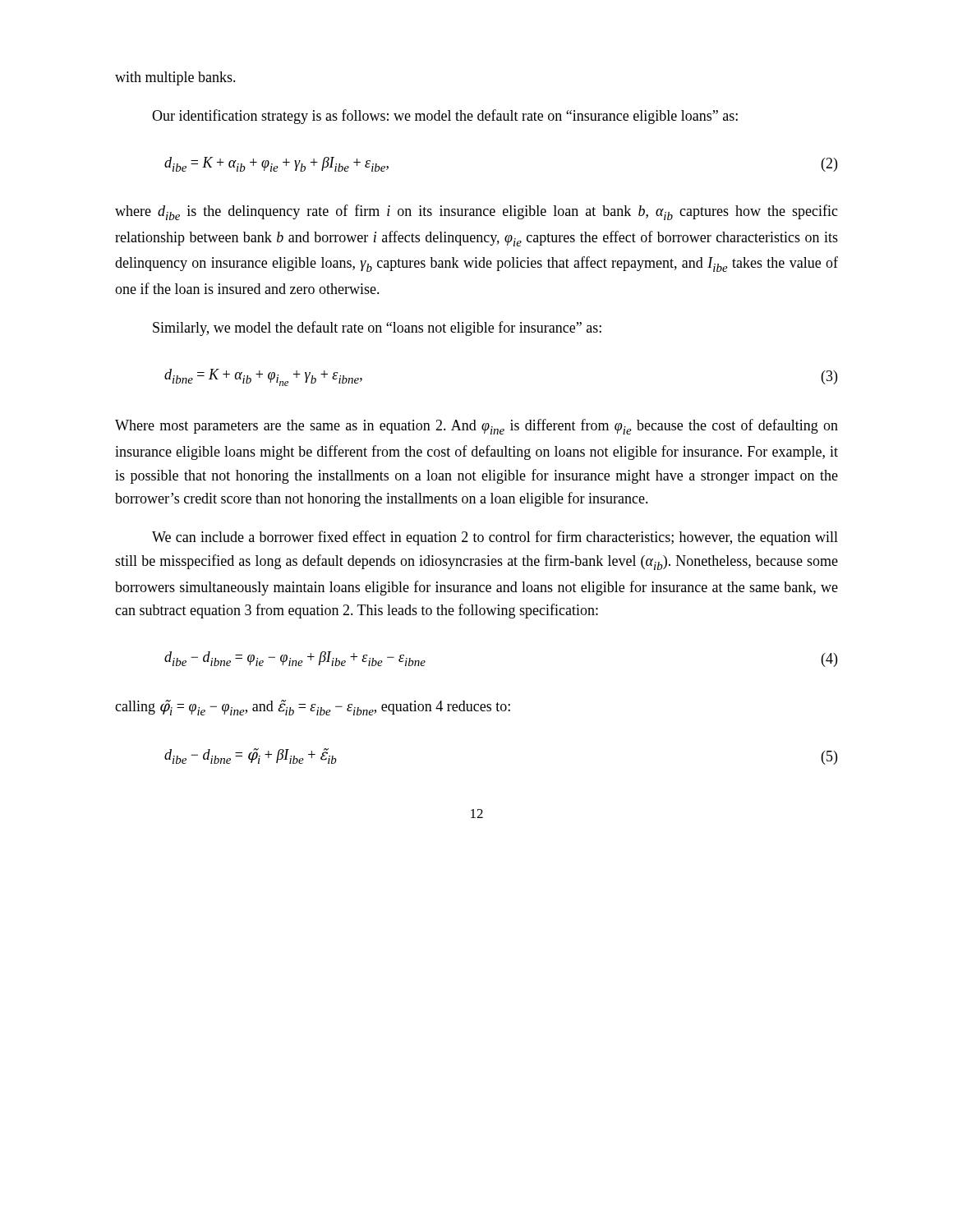953x1232 pixels.
Task: Click on the text block containing "Our identification strategy is as follows: we model"
Action: tap(445, 116)
